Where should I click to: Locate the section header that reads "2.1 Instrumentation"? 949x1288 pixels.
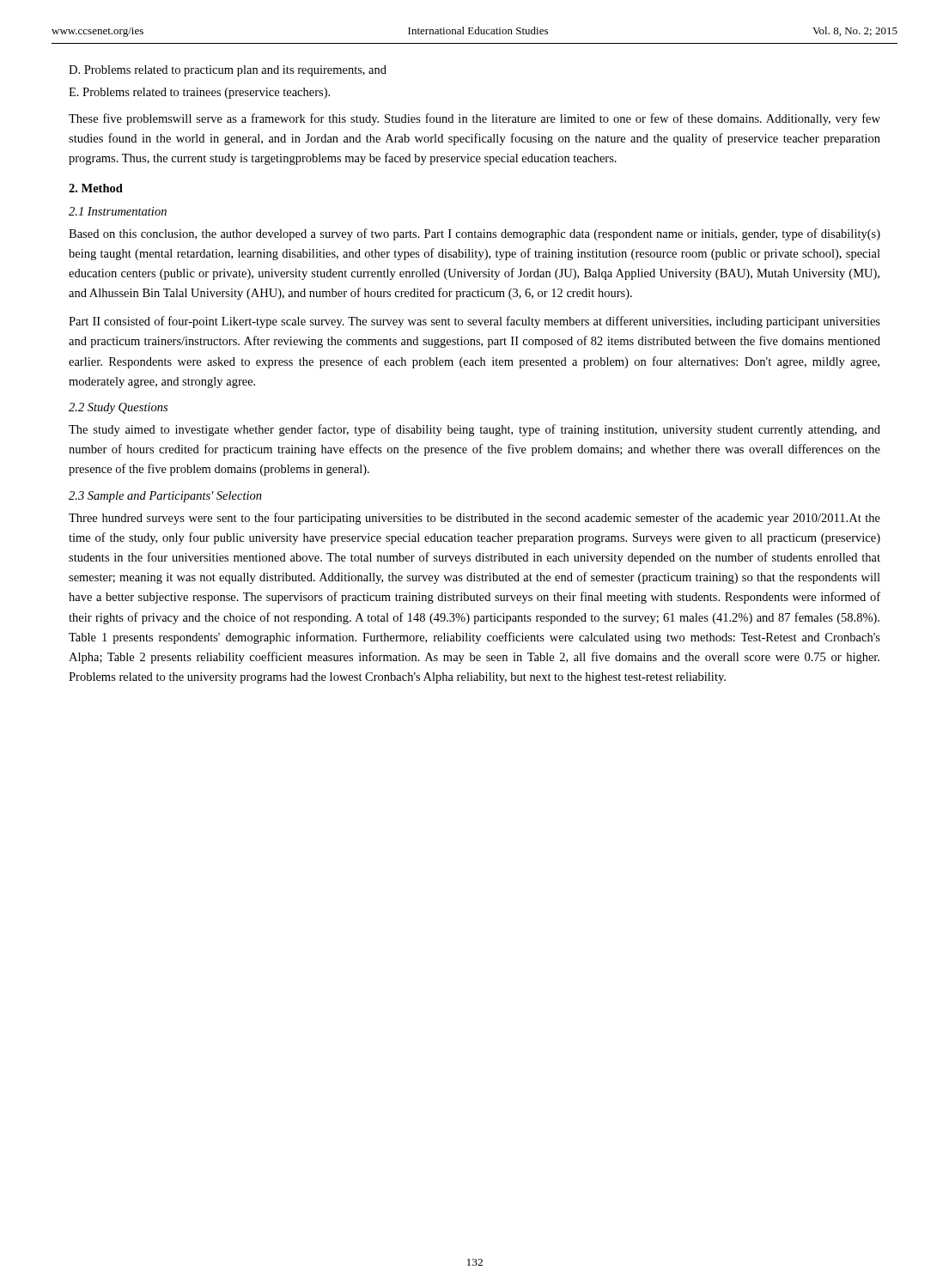pos(118,211)
